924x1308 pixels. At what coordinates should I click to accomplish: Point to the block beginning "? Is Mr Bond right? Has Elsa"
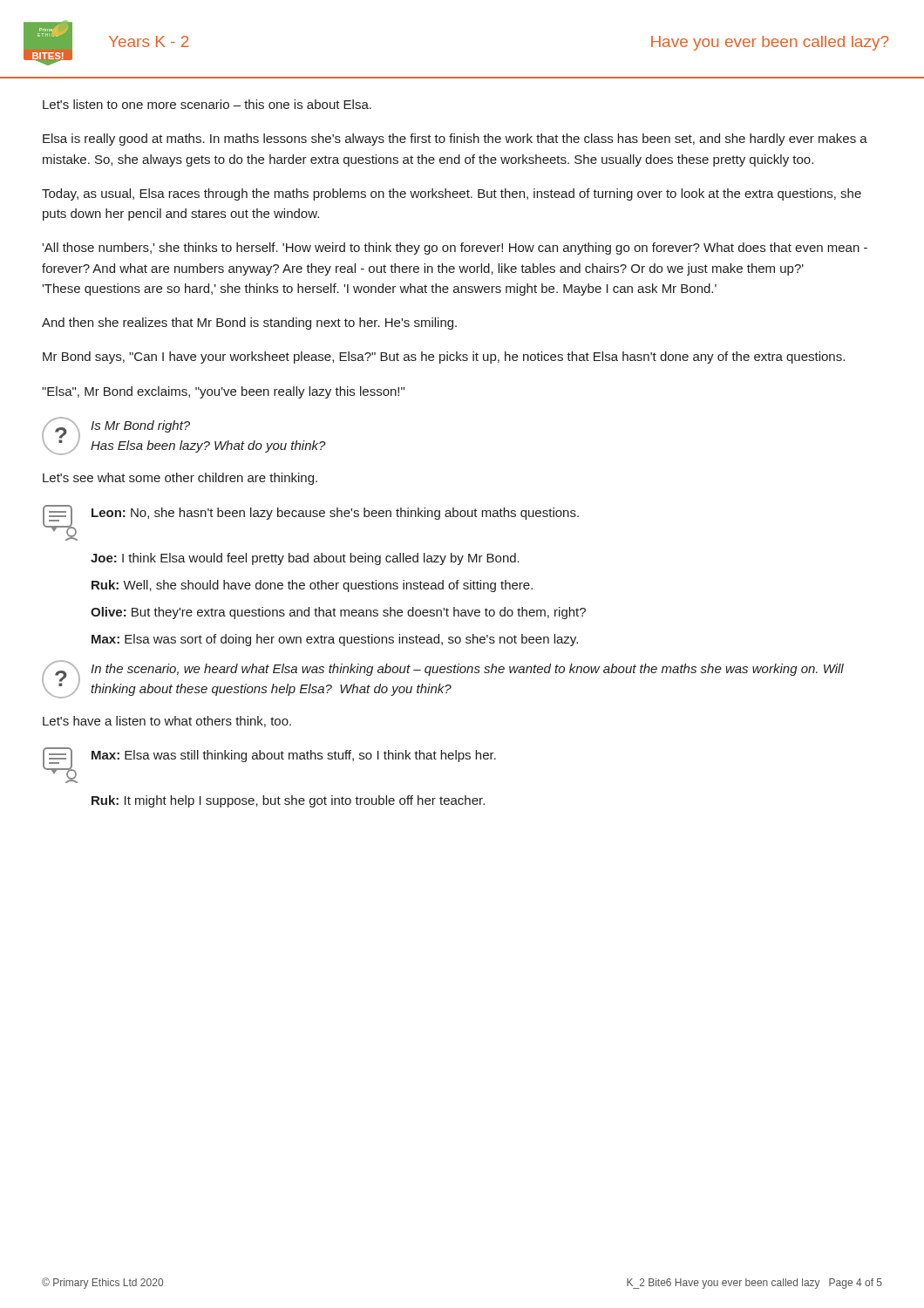tap(184, 435)
